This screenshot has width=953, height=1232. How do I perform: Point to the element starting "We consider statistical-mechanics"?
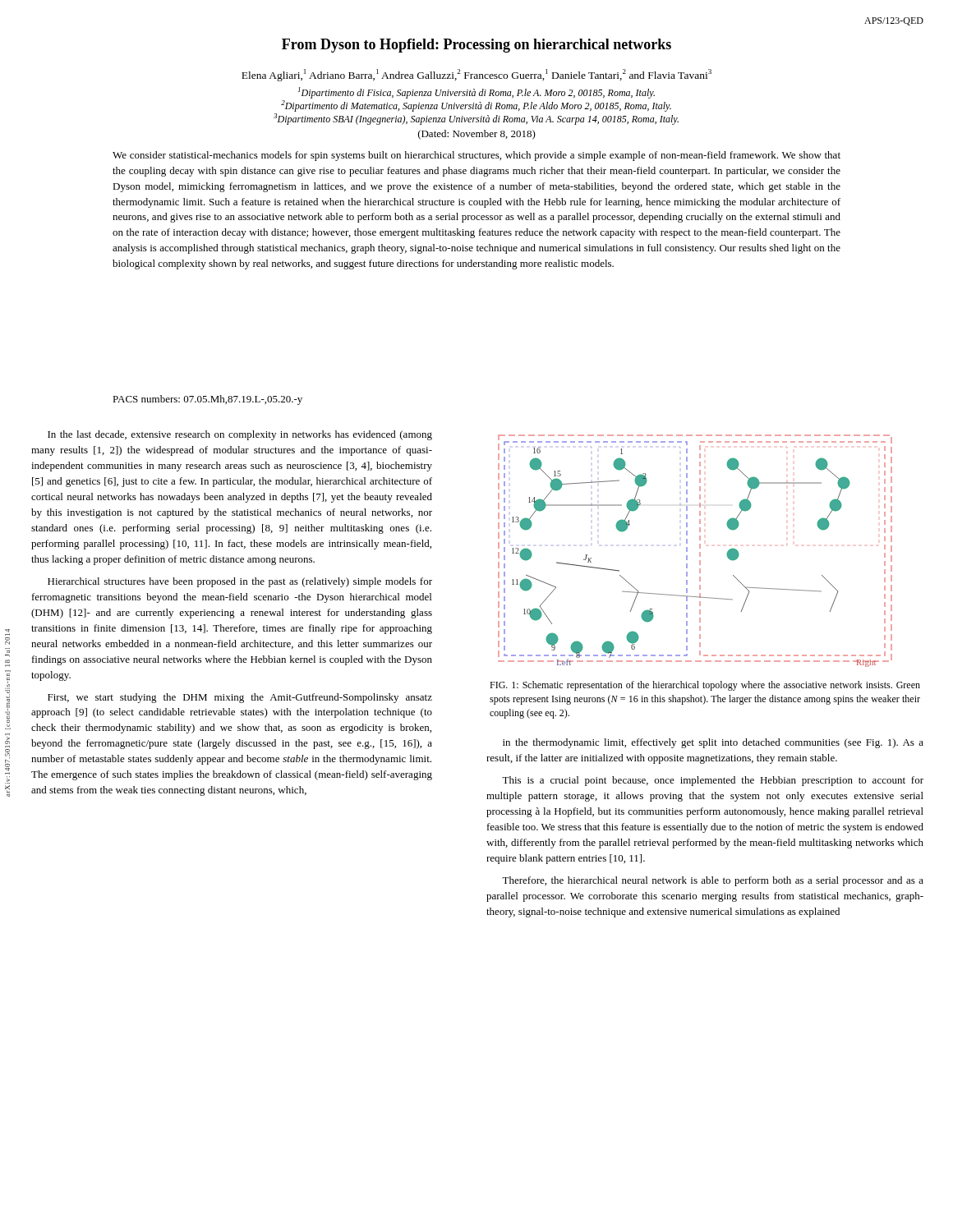click(476, 209)
